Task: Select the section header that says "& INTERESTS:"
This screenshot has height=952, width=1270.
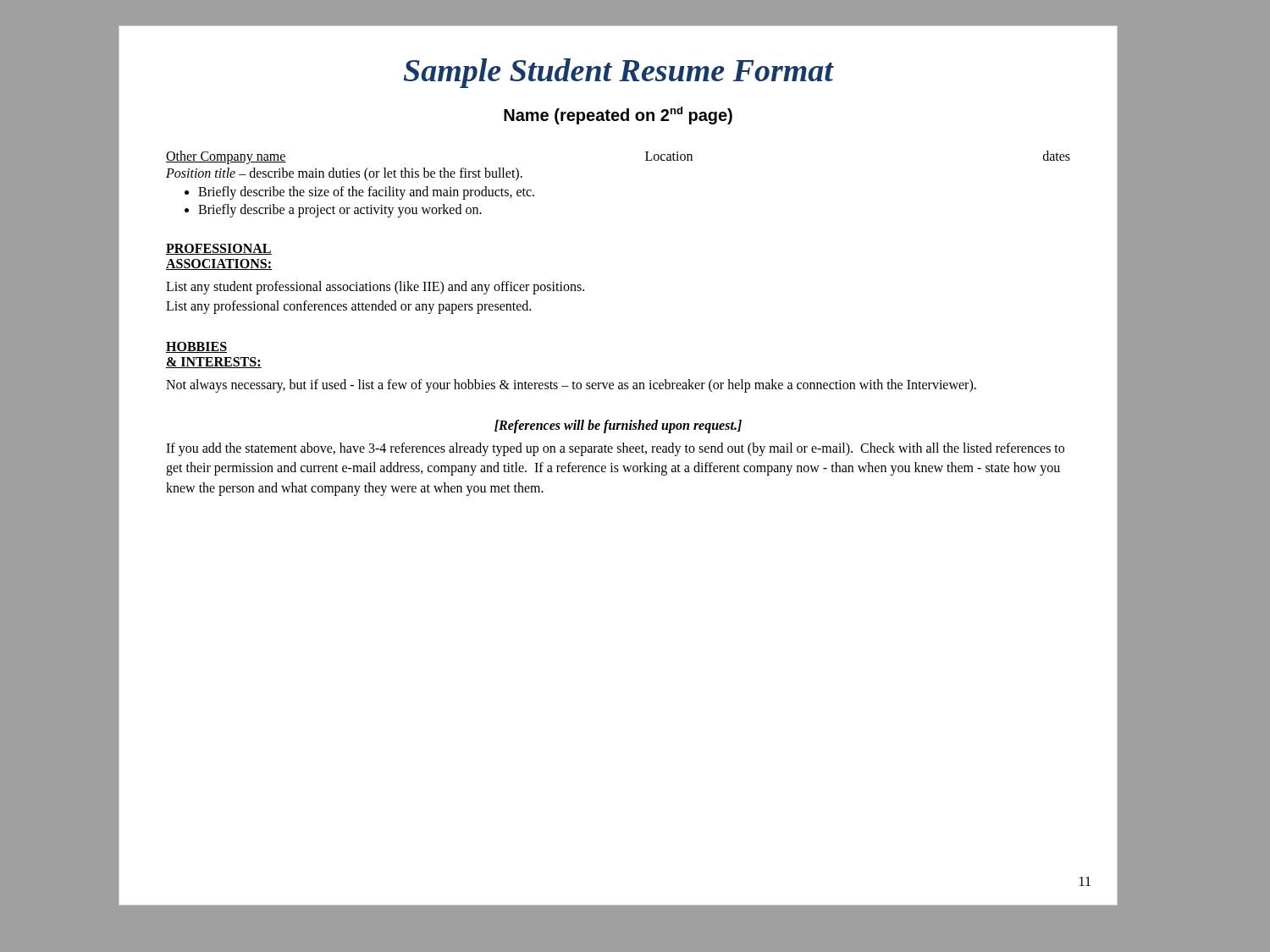Action: [x=214, y=362]
